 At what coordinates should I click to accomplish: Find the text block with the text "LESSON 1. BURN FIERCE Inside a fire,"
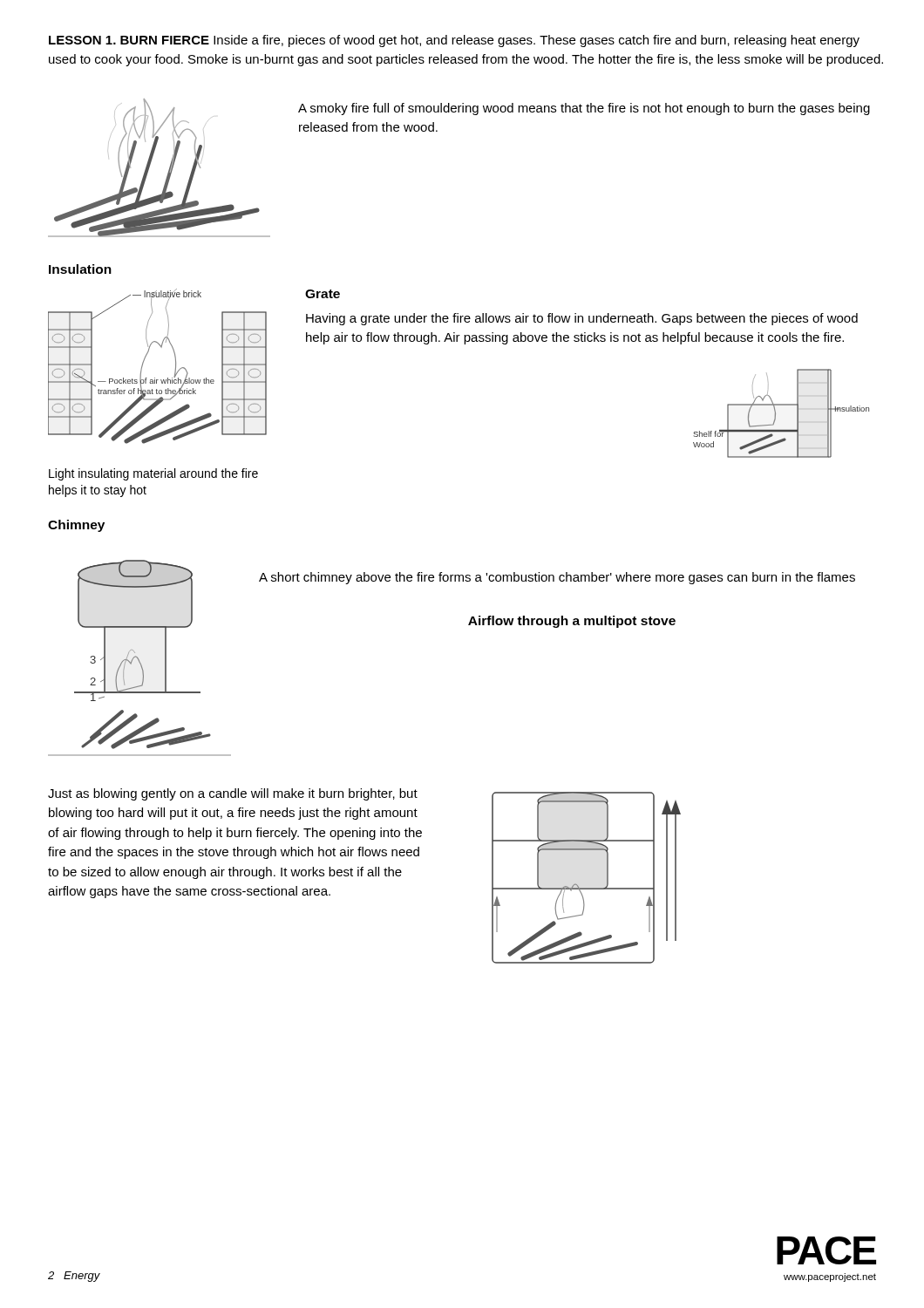click(x=466, y=49)
